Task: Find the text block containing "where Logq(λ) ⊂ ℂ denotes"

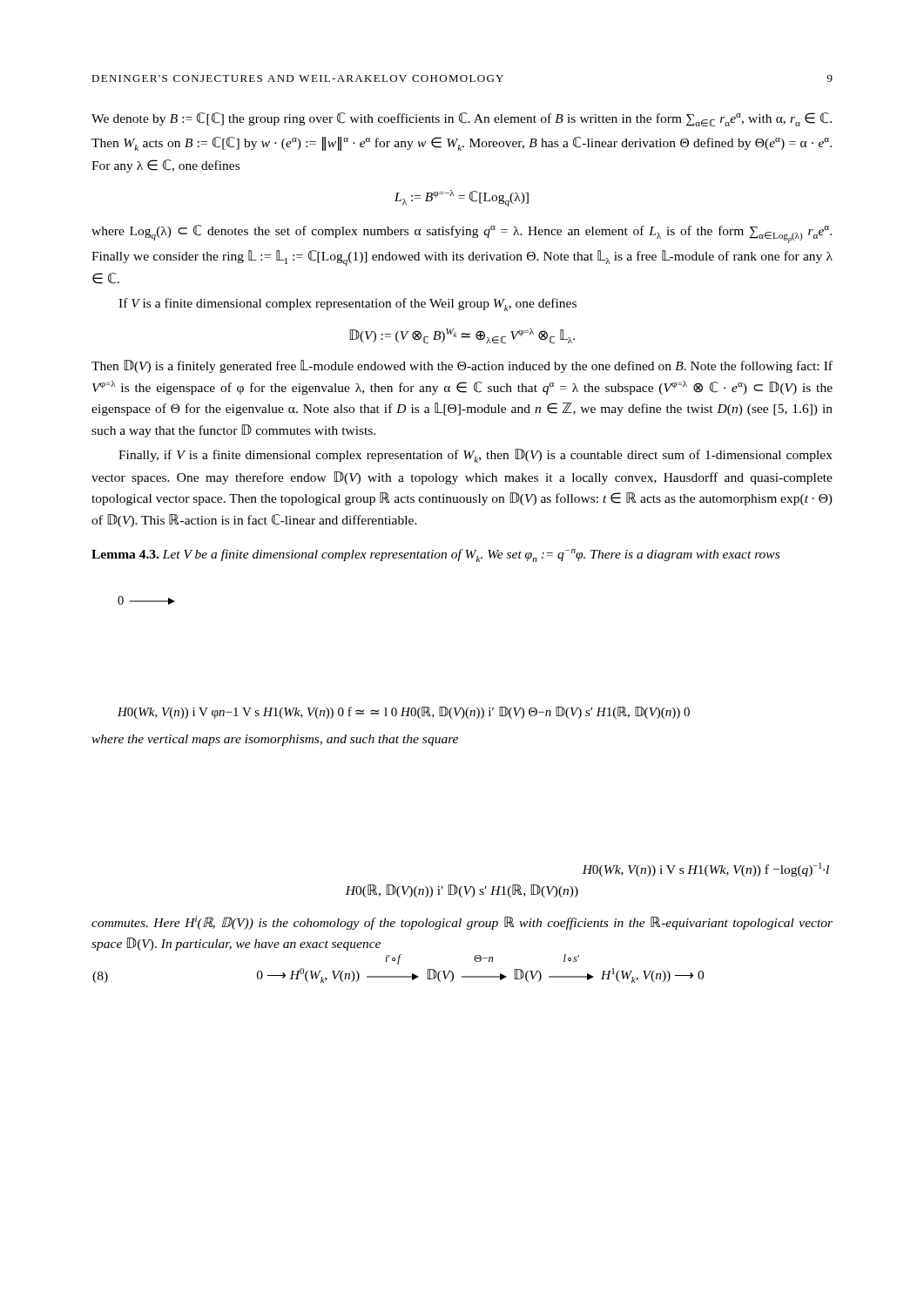Action: point(462,253)
